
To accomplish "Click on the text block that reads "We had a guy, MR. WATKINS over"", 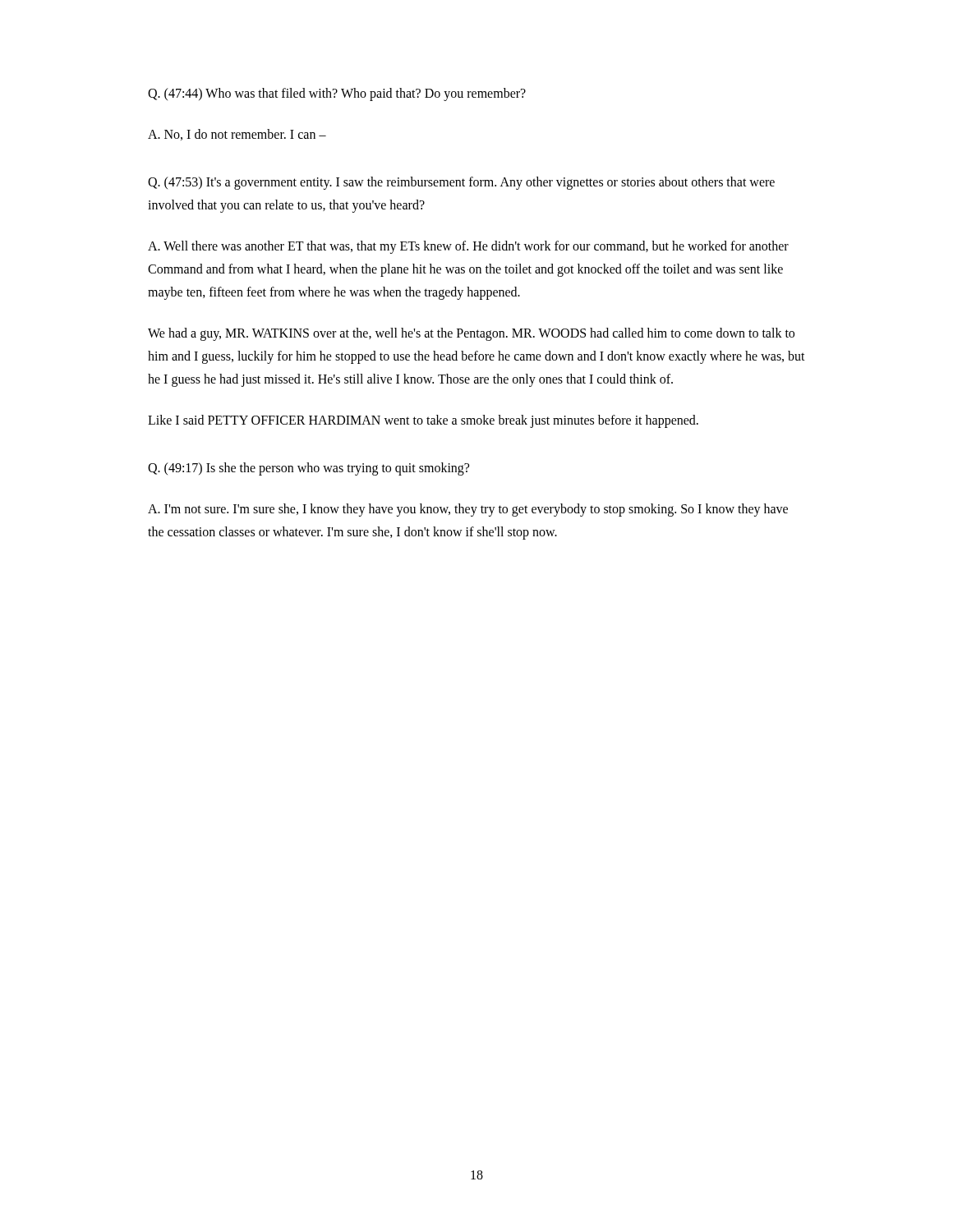I will pos(476,356).
